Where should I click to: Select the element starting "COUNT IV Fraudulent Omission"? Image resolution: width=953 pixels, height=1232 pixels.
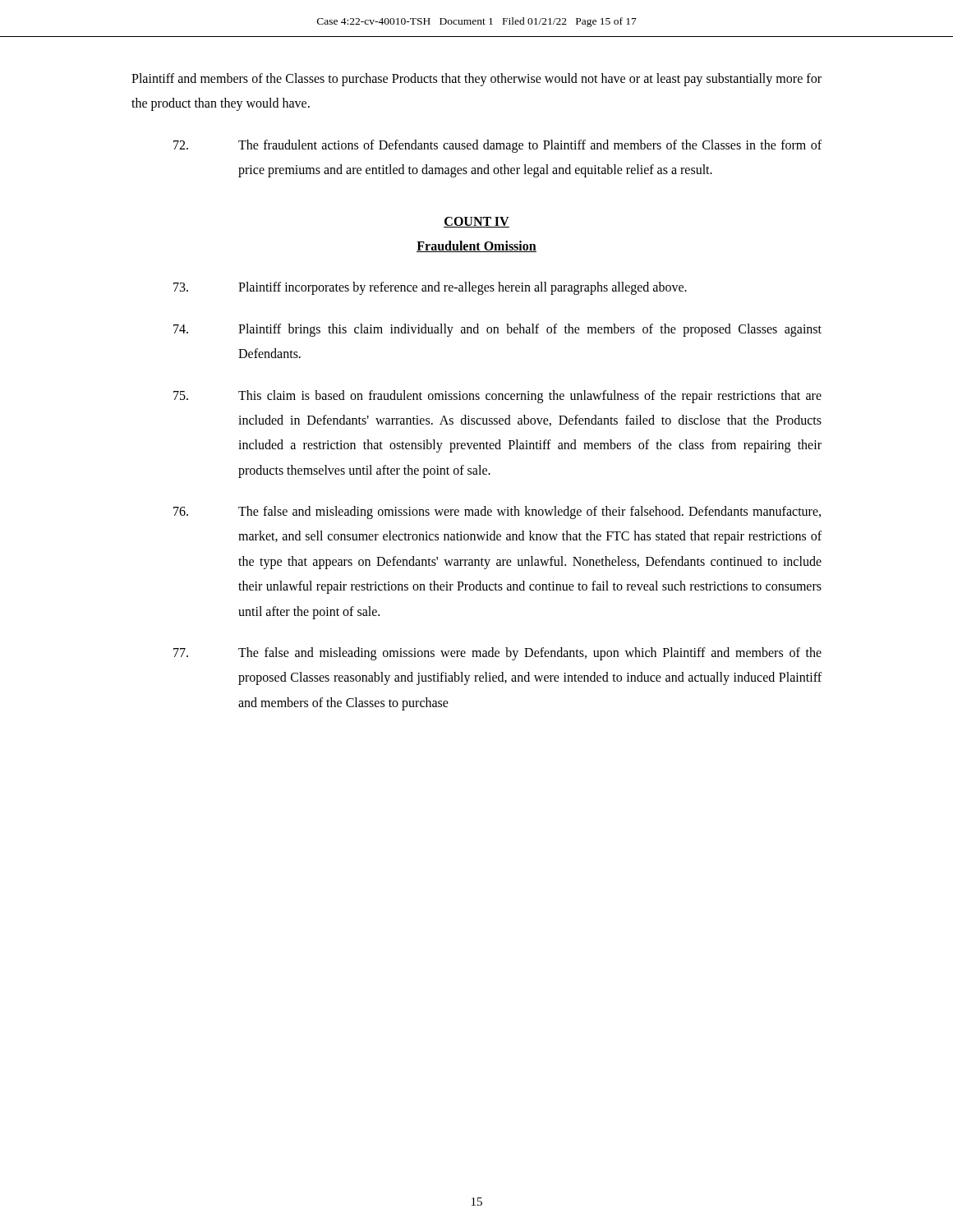(x=476, y=234)
